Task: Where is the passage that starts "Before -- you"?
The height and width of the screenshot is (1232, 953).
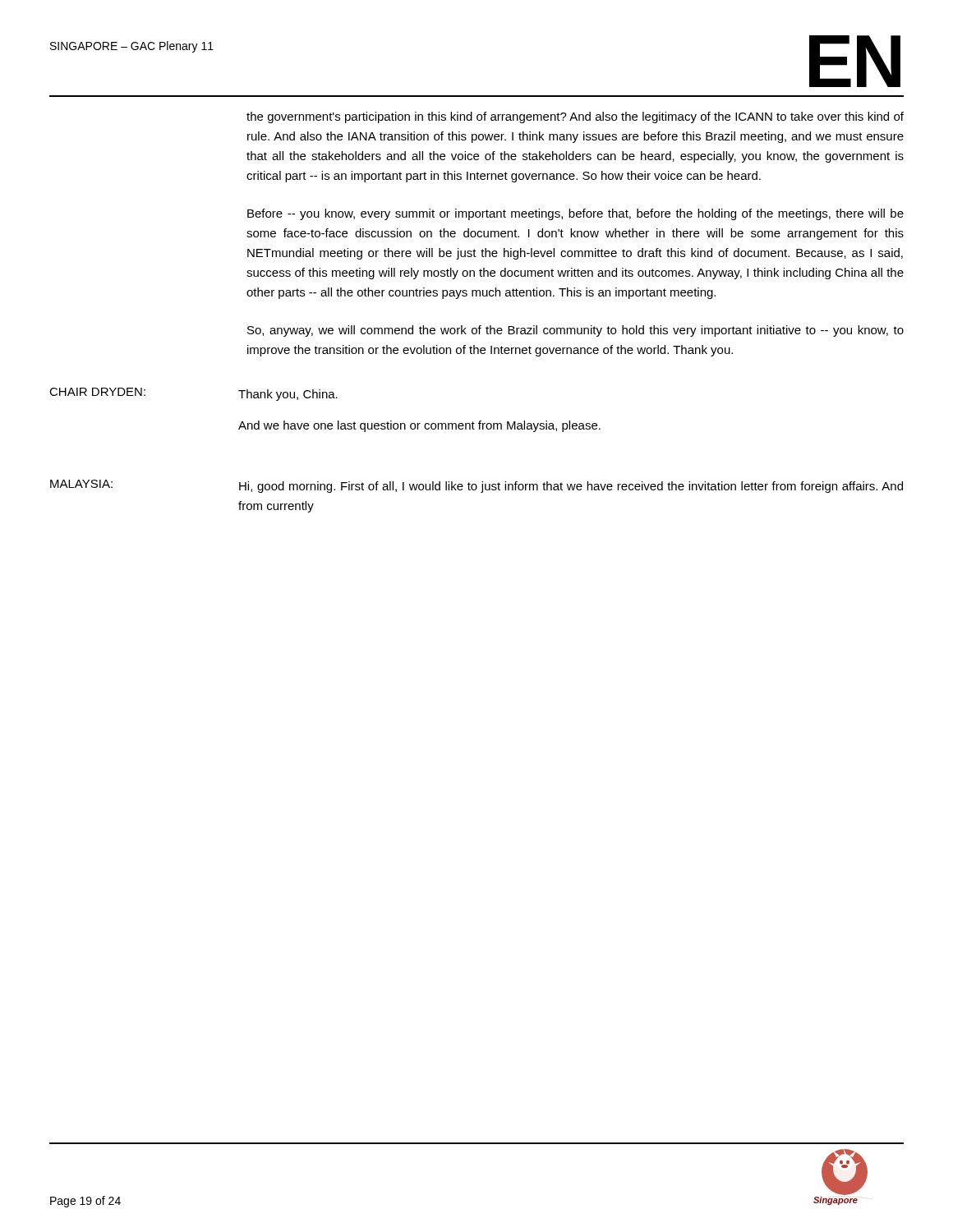Action: [x=575, y=253]
